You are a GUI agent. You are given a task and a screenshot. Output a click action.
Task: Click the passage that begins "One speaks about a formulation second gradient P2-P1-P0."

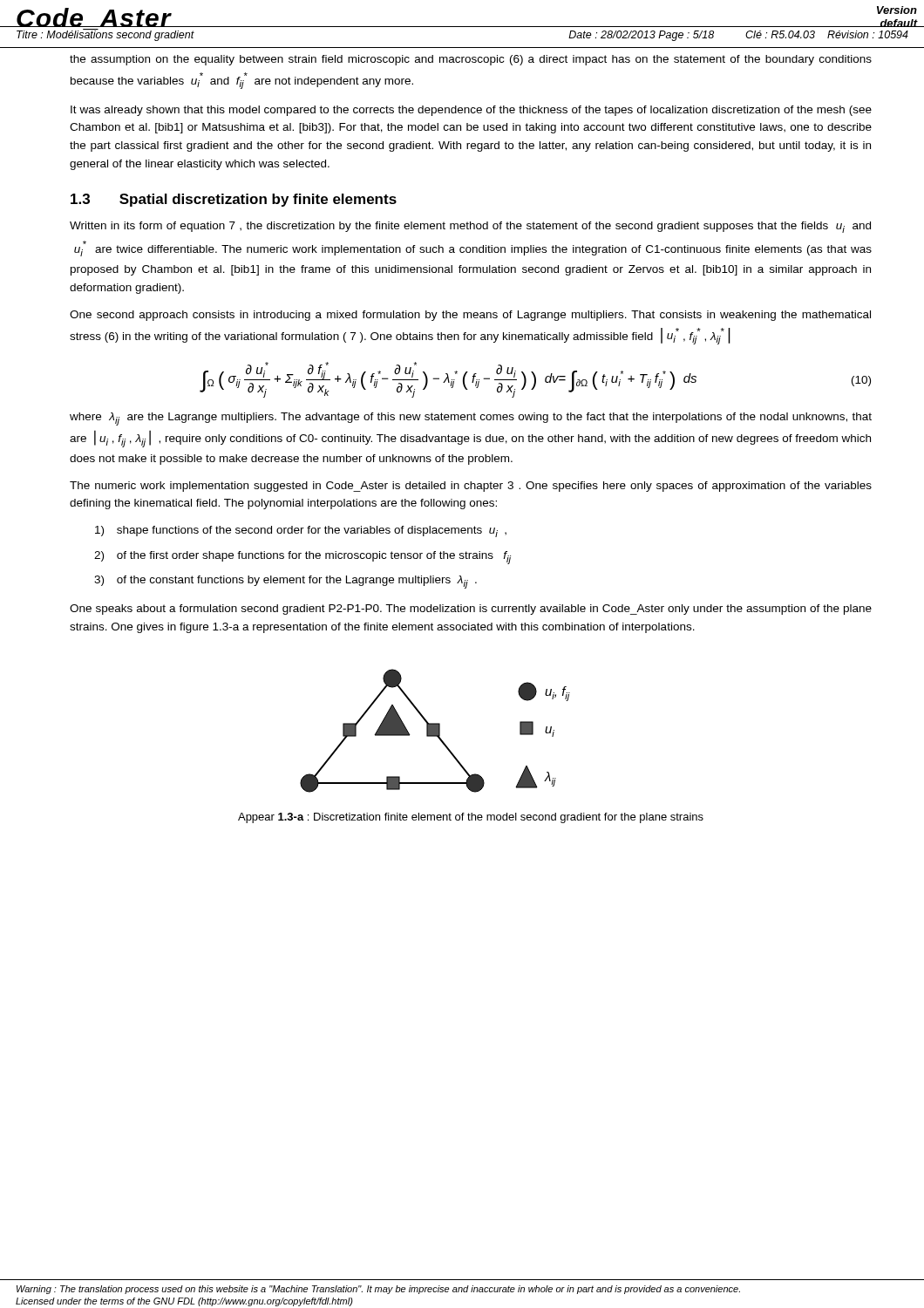(x=471, y=617)
